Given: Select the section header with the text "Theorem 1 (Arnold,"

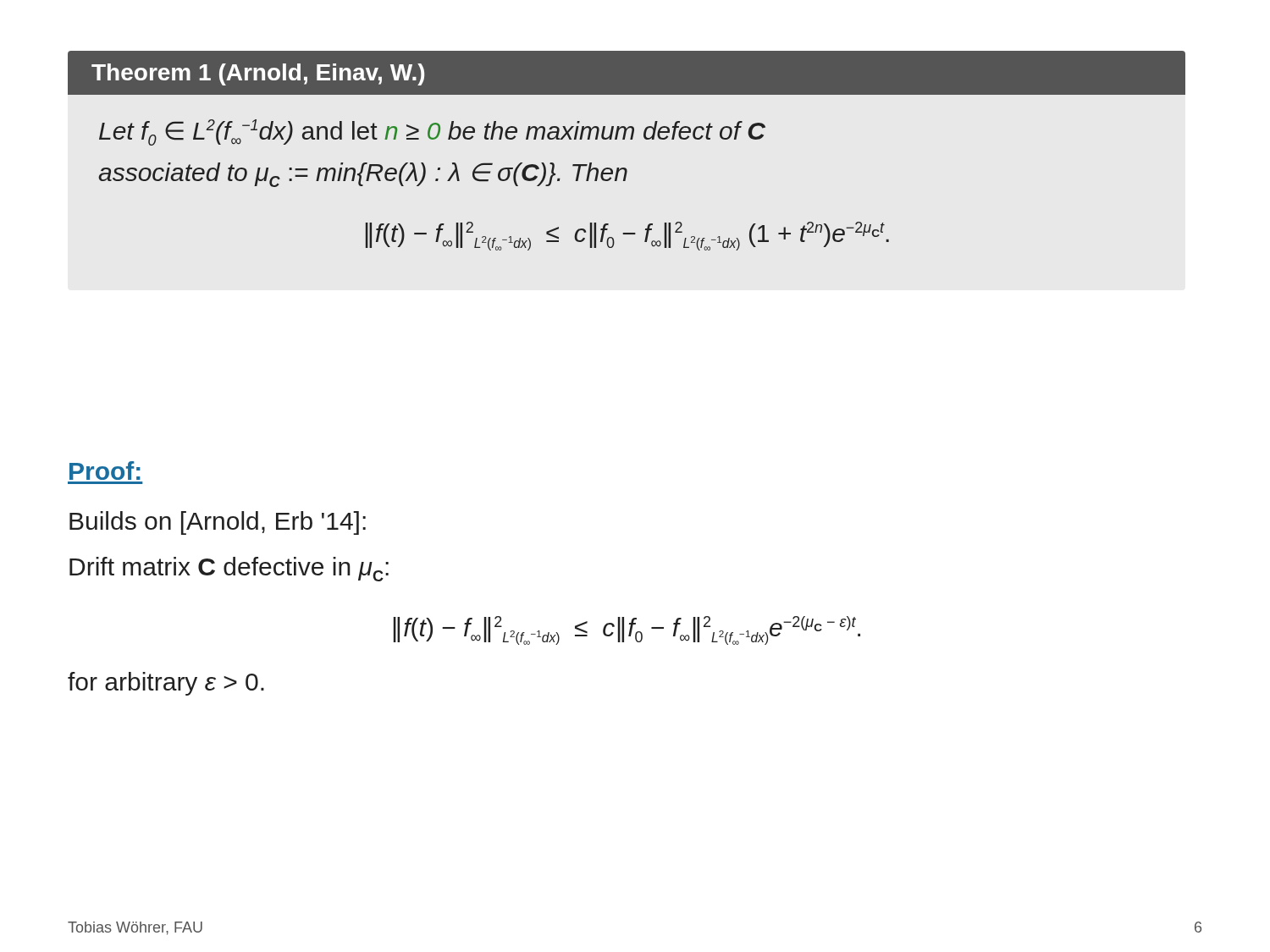Looking at the screenshot, I should 626,152.
